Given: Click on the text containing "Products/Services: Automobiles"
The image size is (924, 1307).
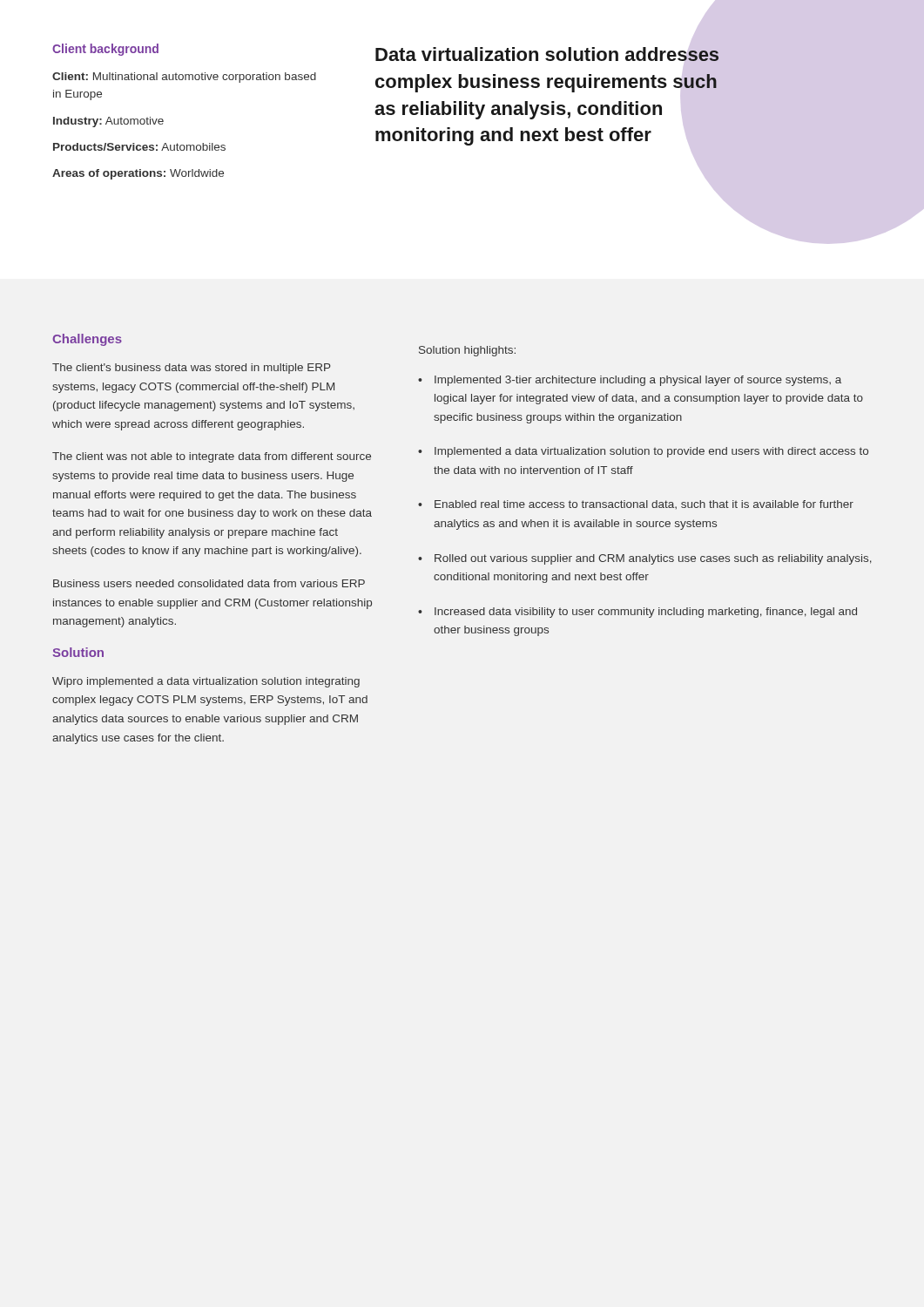Looking at the screenshot, I should coord(139,147).
